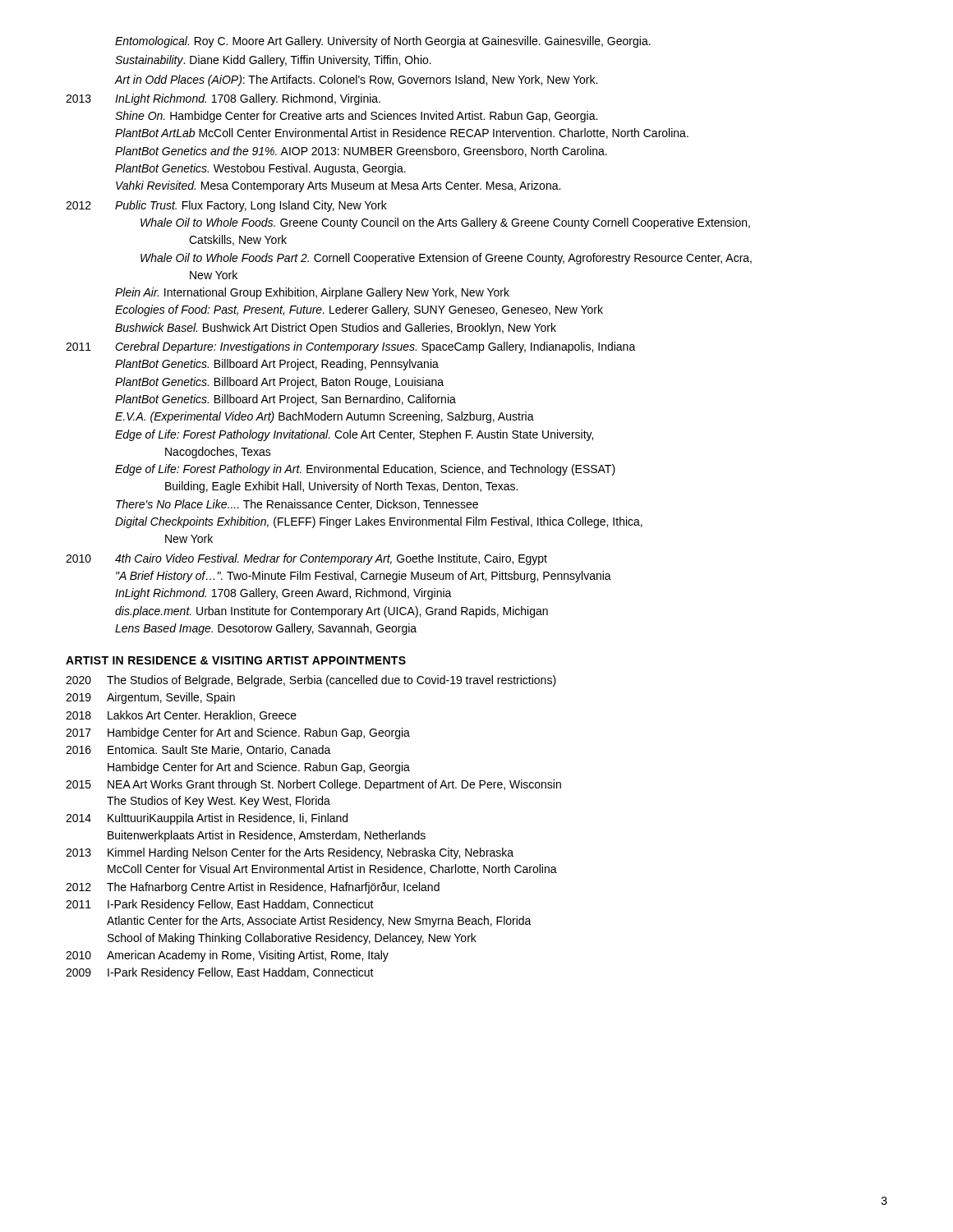Point to the region starting "2017 Hambidge Center for Art and Science."
The height and width of the screenshot is (1232, 953).
238,733
